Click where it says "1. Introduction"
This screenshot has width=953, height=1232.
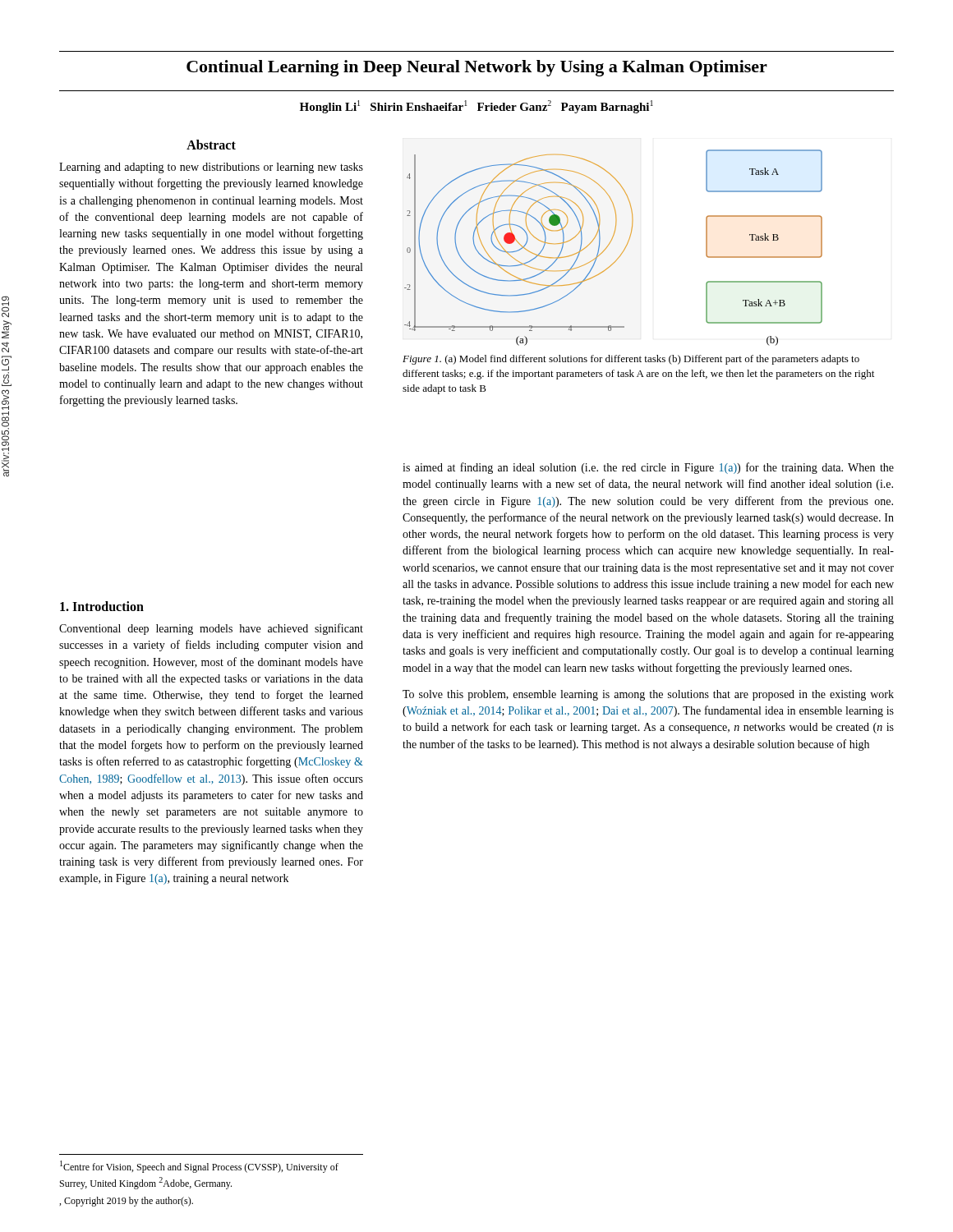click(x=101, y=607)
